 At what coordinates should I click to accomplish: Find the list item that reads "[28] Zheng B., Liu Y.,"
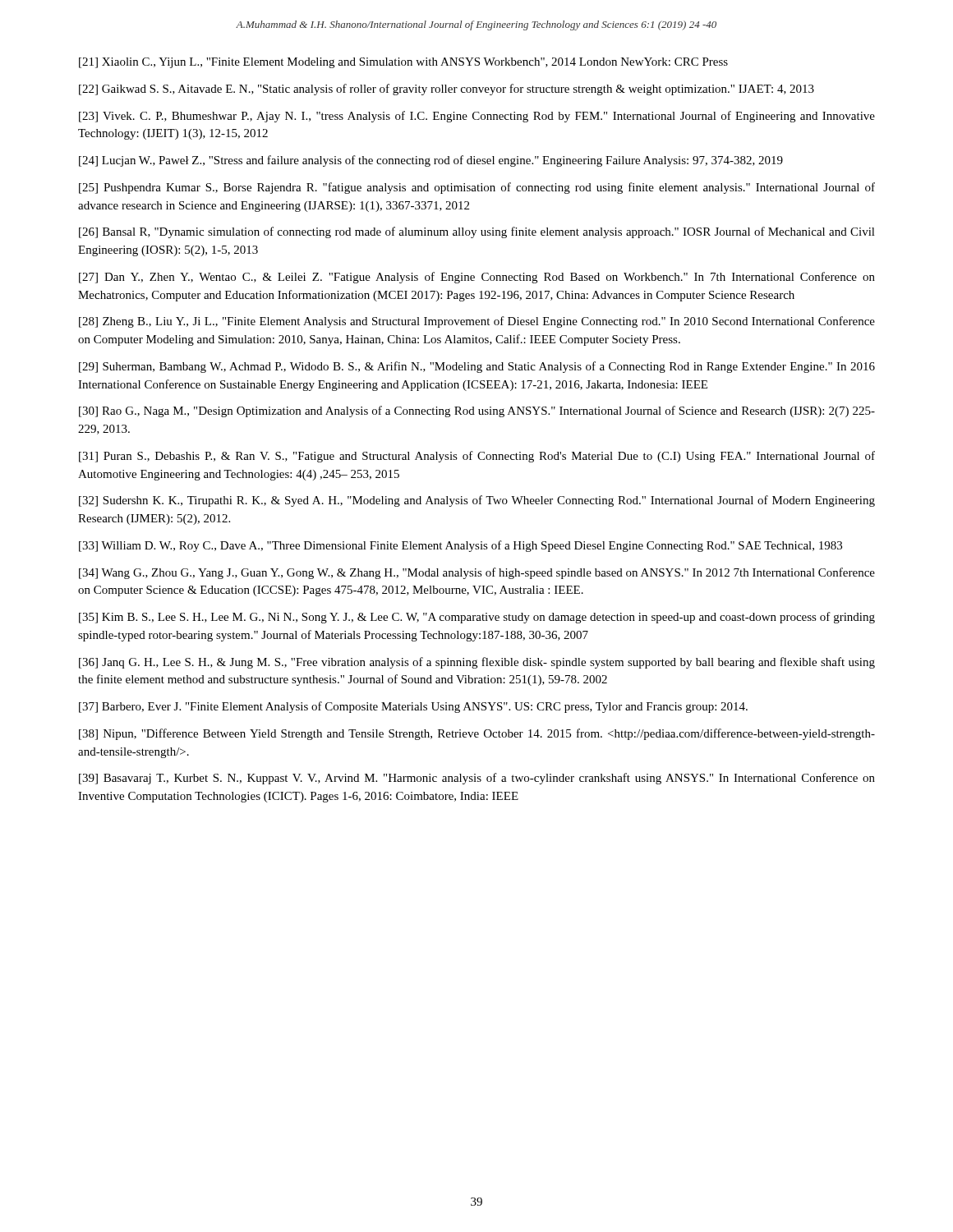click(x=476, y=330)
